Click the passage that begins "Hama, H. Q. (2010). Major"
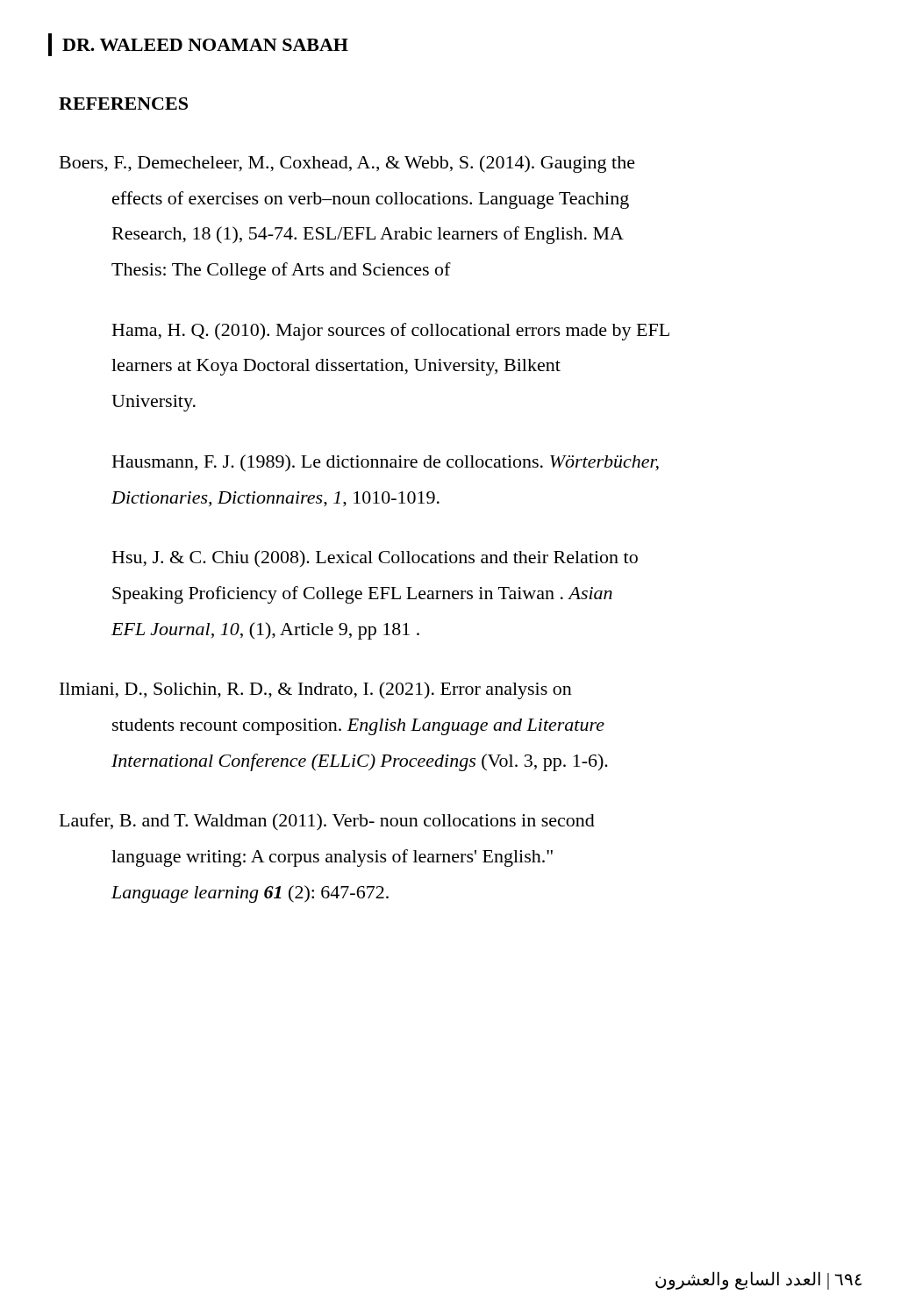The image size is (922, 1316). (x=461, y=366)
